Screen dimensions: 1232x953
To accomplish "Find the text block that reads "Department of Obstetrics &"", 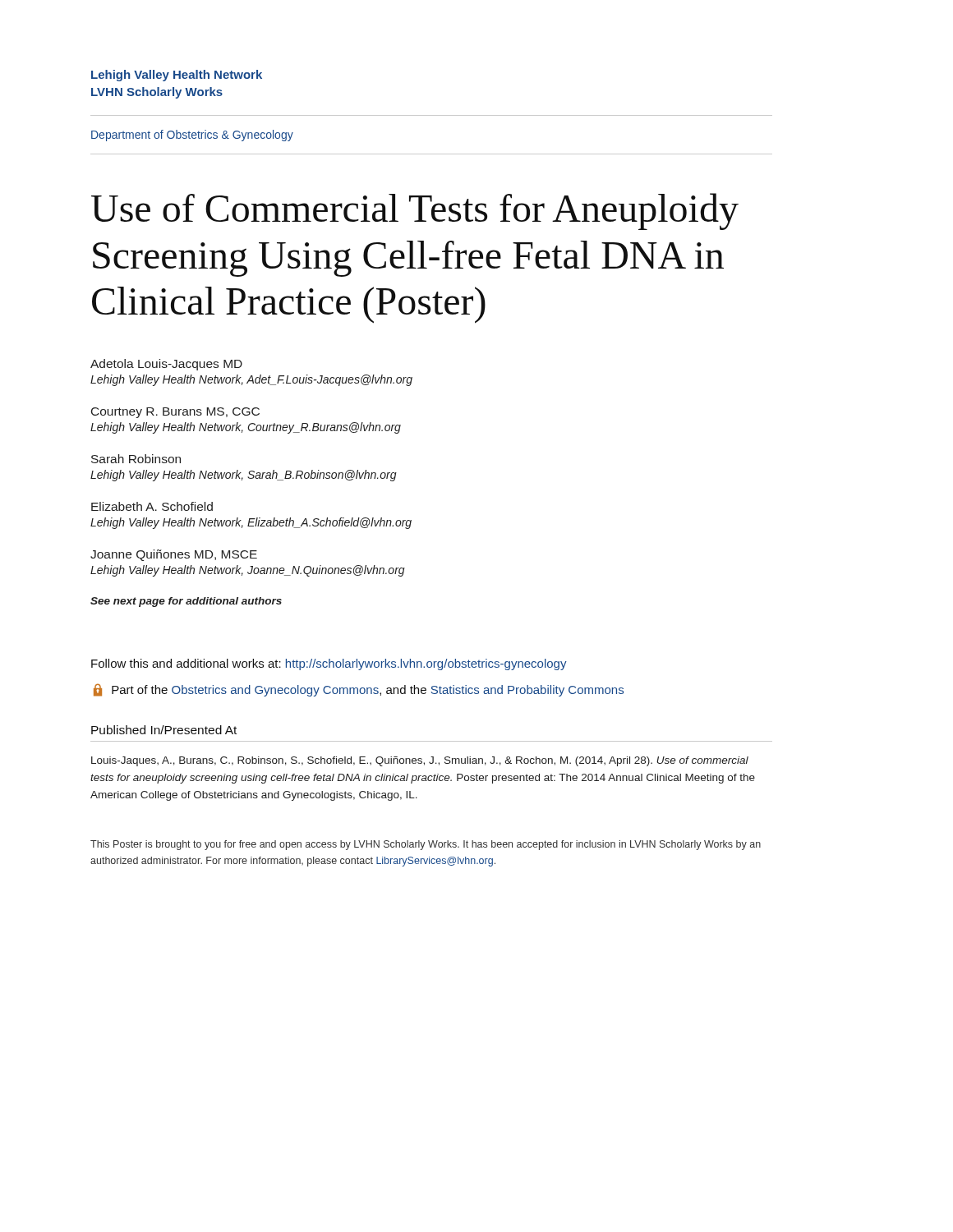I will pyautogui.click(x=192, y=135).
